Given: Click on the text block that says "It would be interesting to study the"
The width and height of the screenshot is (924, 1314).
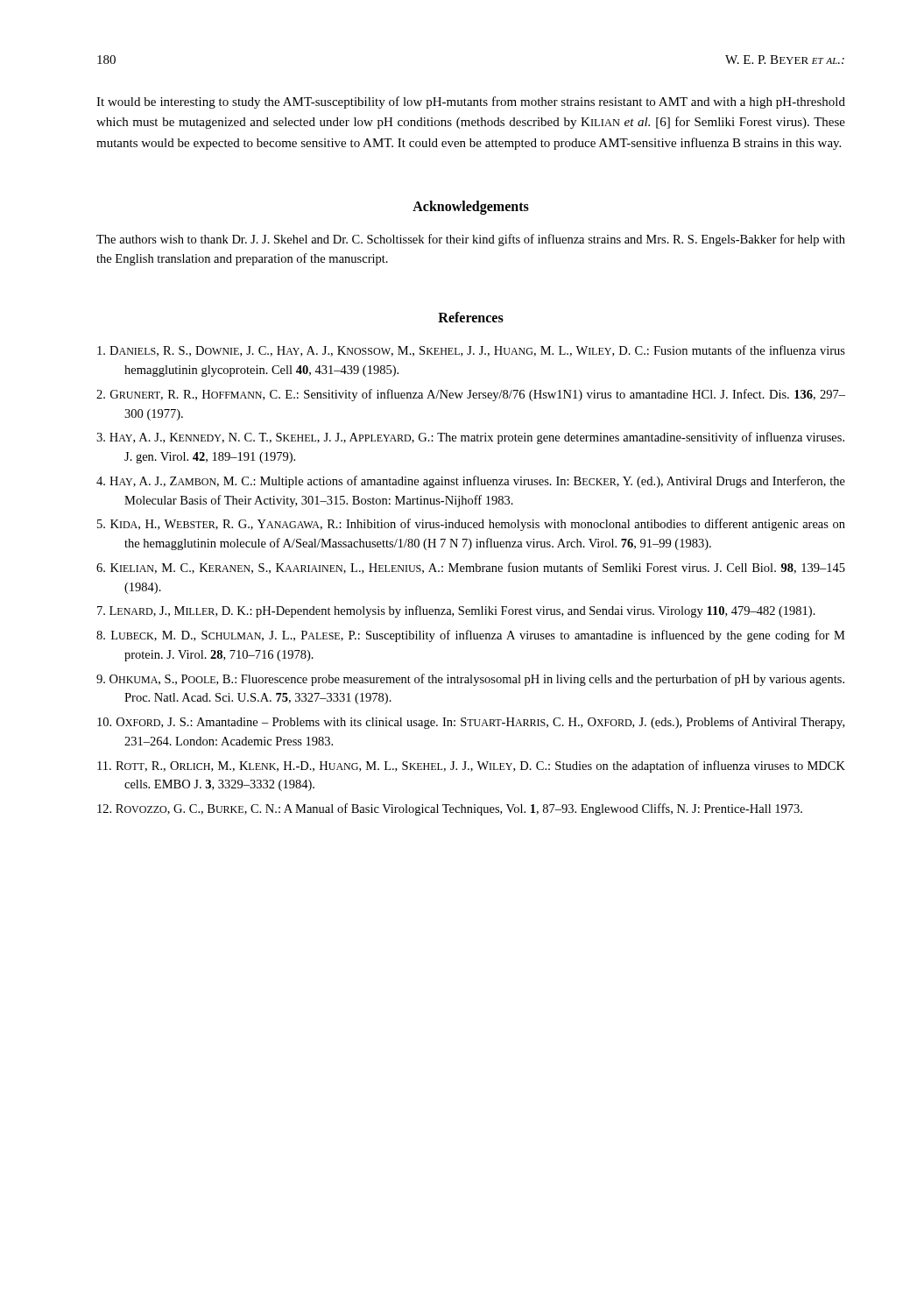Looking at the screenshot, I should click(471, 122).
